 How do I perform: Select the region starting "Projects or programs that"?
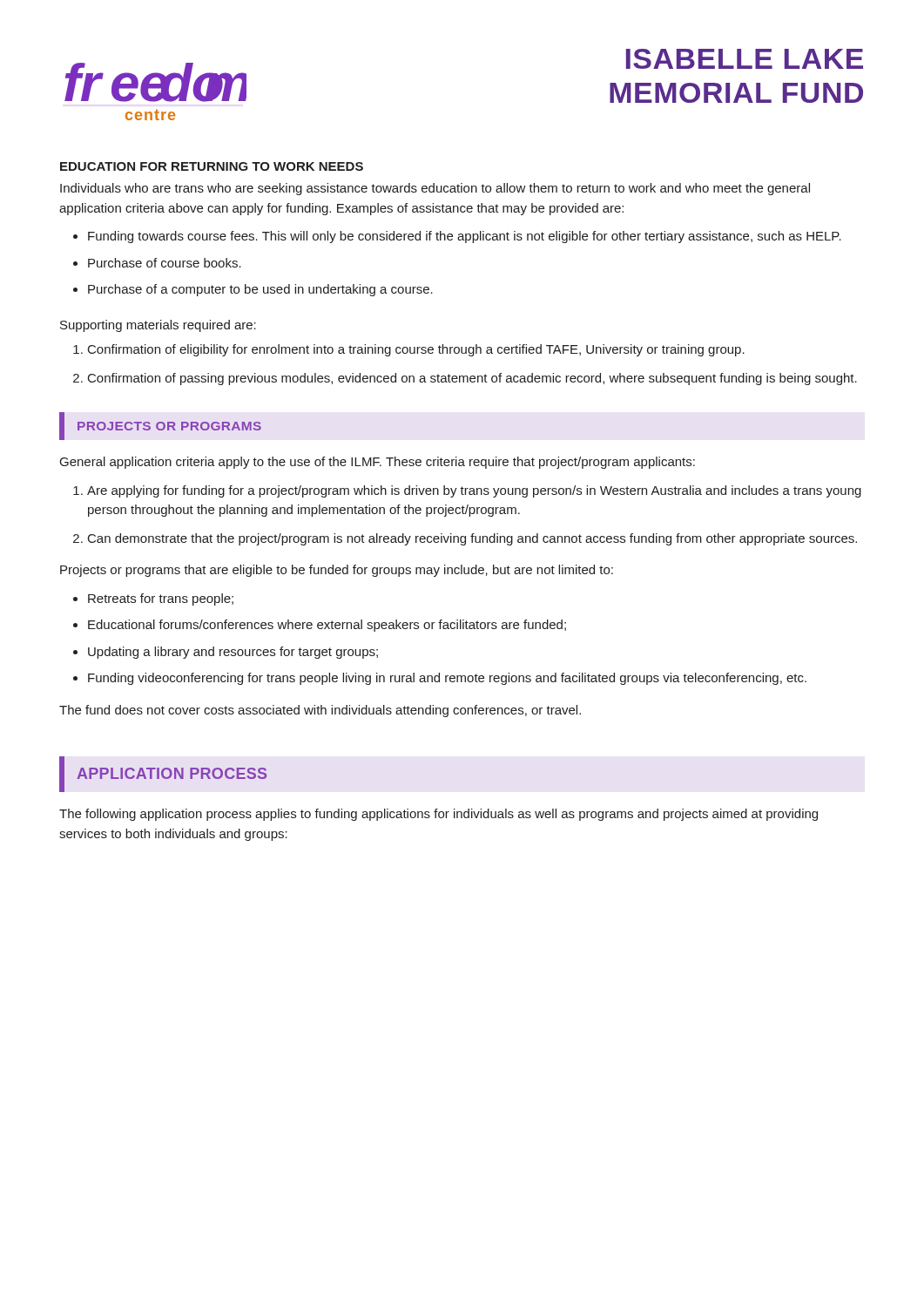point(462,570)
